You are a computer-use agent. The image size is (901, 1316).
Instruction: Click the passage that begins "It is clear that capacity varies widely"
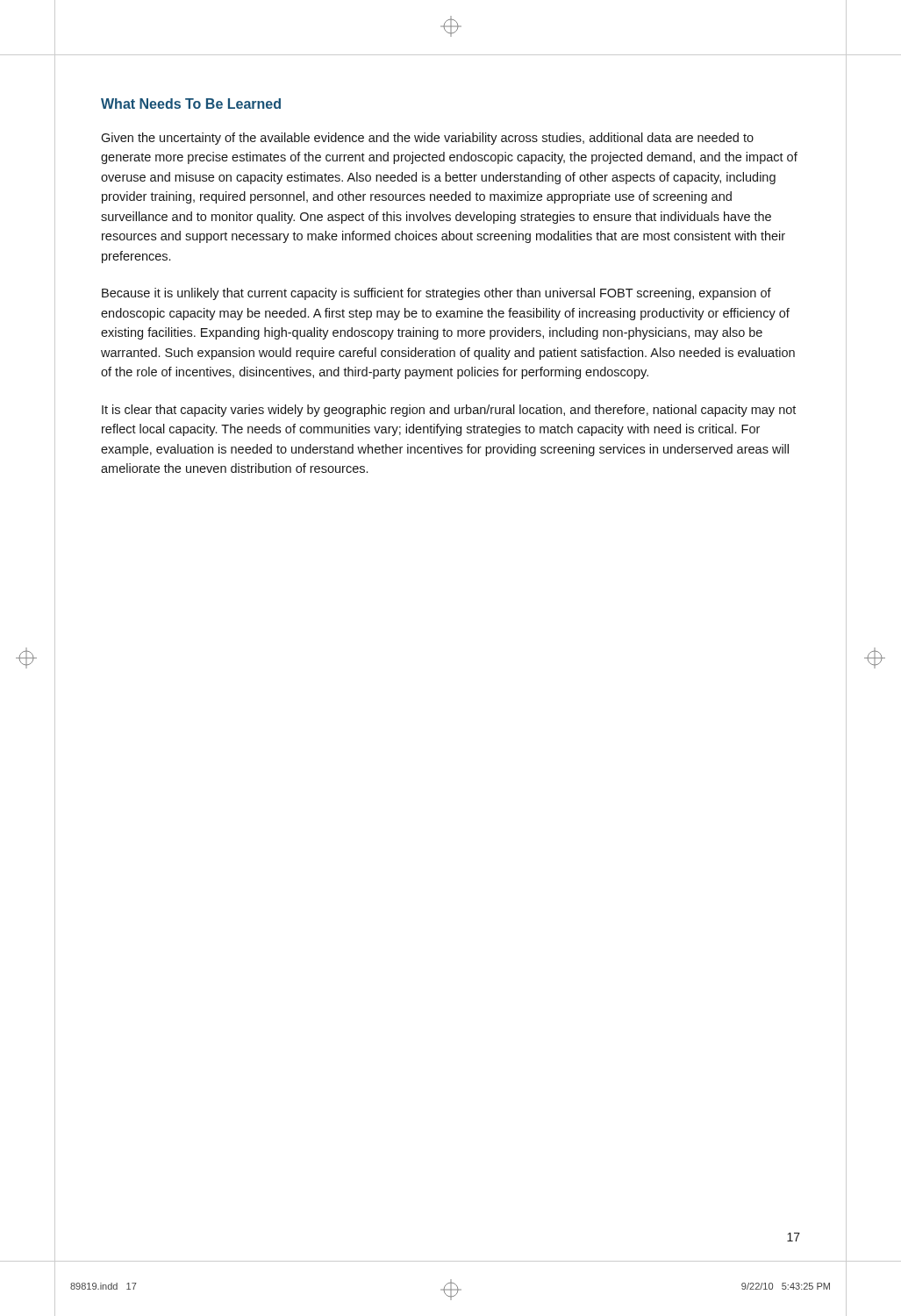coord(448,439)
